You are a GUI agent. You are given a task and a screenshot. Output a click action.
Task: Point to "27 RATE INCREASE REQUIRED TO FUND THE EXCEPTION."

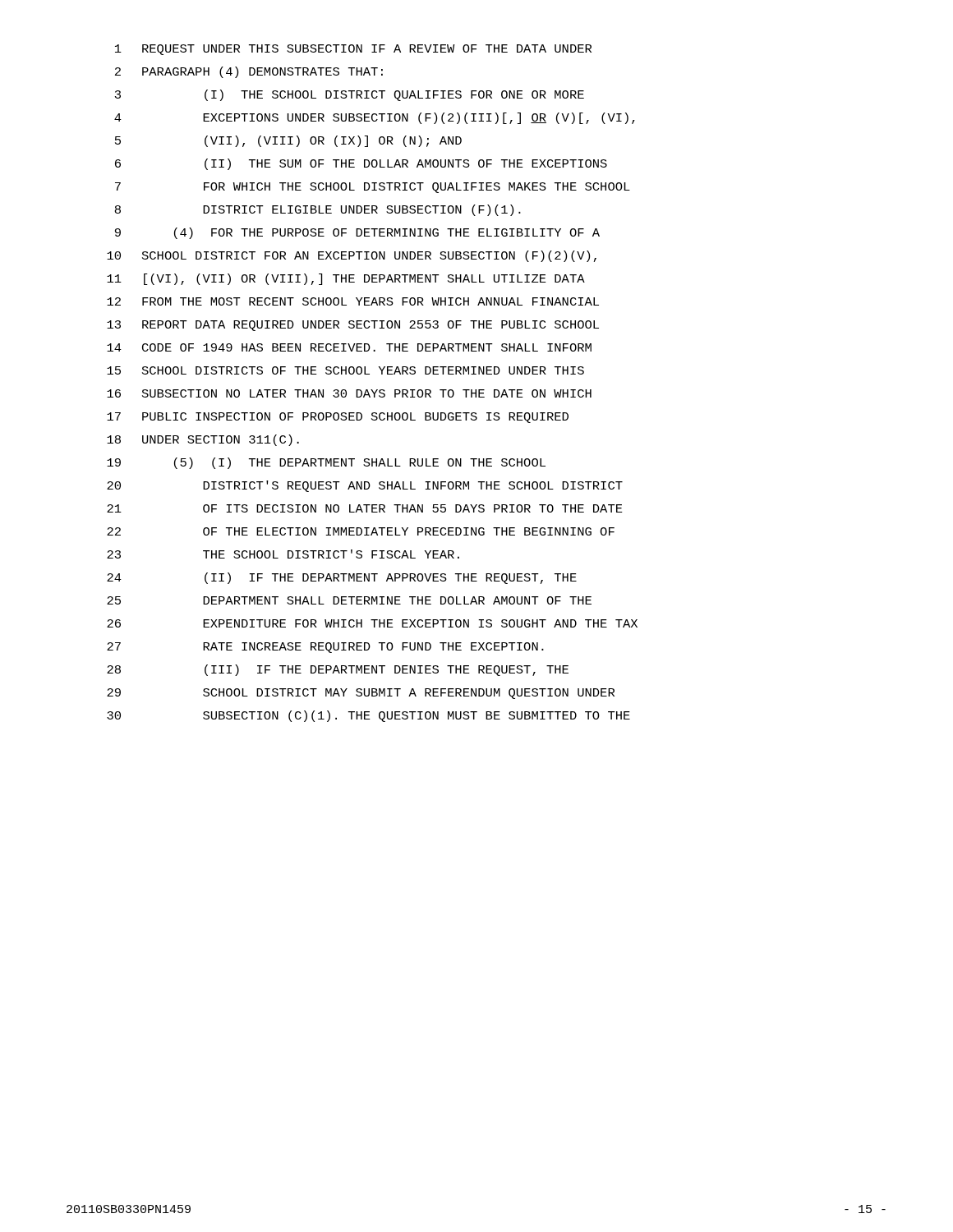coord(476,647)
